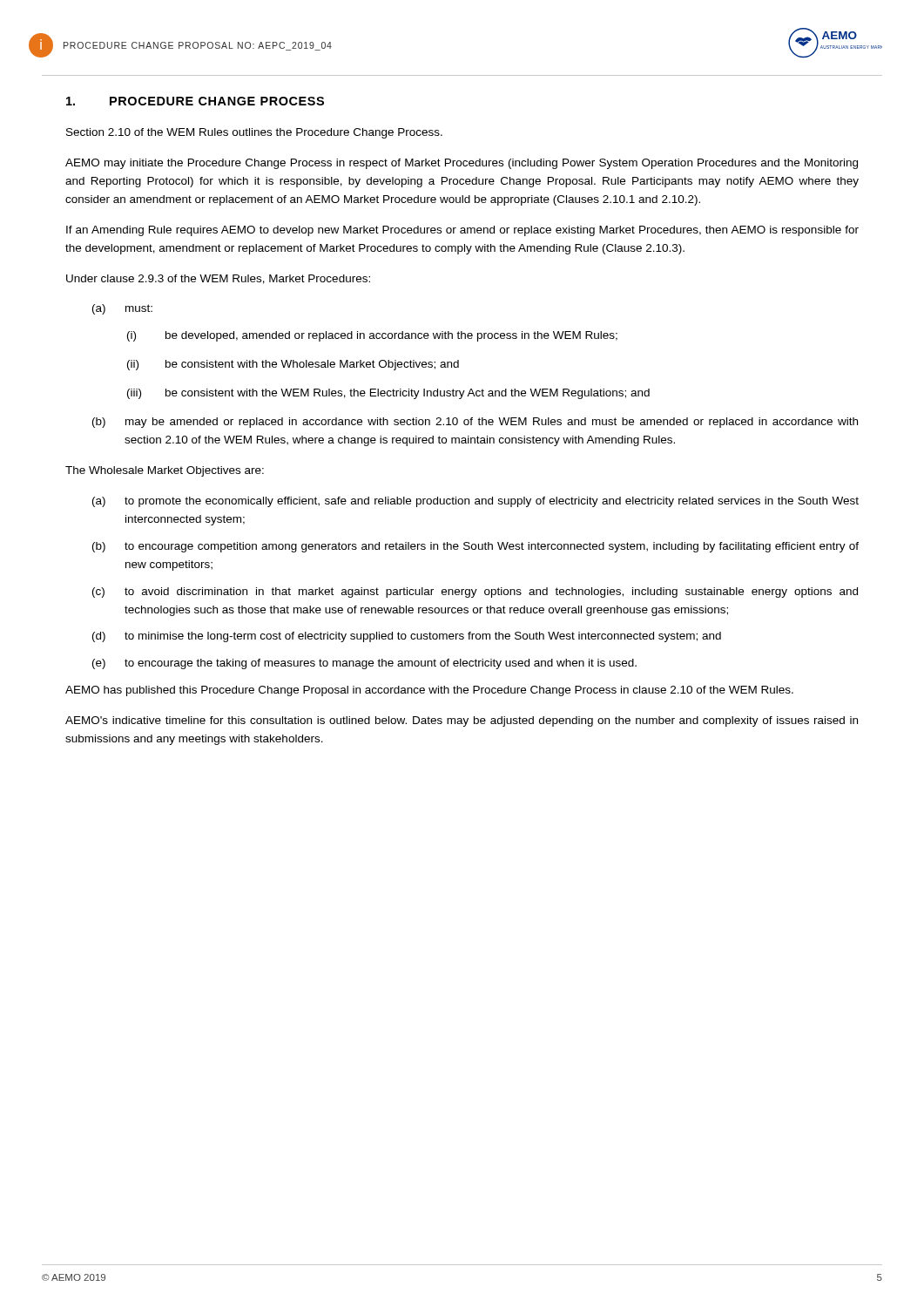Image resolution: width=924 pixels, height=1307 pixels.
Task: Find the list item that says "(iii) be consistent"
Action: [x=388, y=394]
